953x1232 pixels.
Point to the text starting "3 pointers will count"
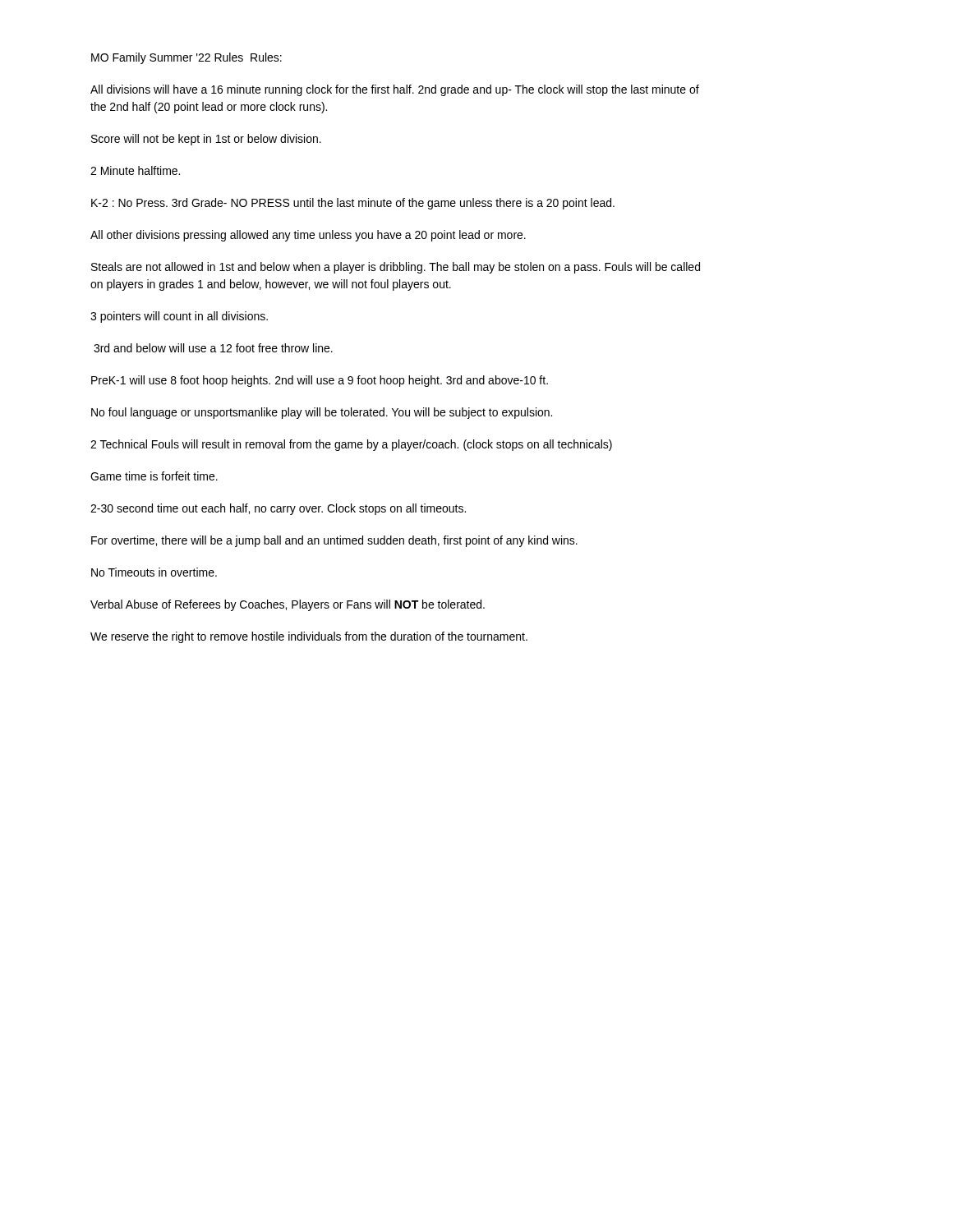pyautogui.click(x=180, y=316)
